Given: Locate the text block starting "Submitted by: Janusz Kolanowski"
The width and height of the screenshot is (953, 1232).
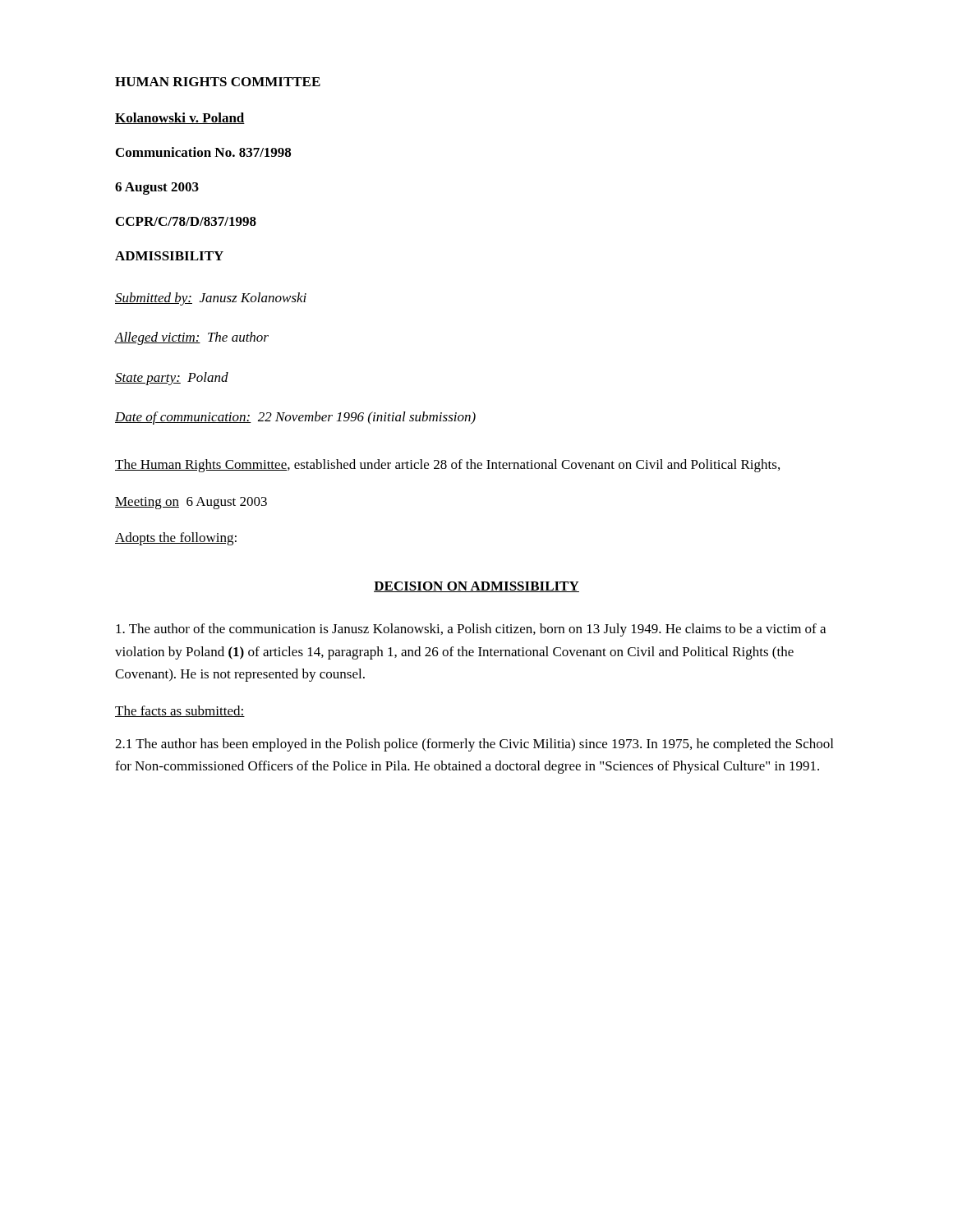Looking at the screenshot, I should 211,298.
